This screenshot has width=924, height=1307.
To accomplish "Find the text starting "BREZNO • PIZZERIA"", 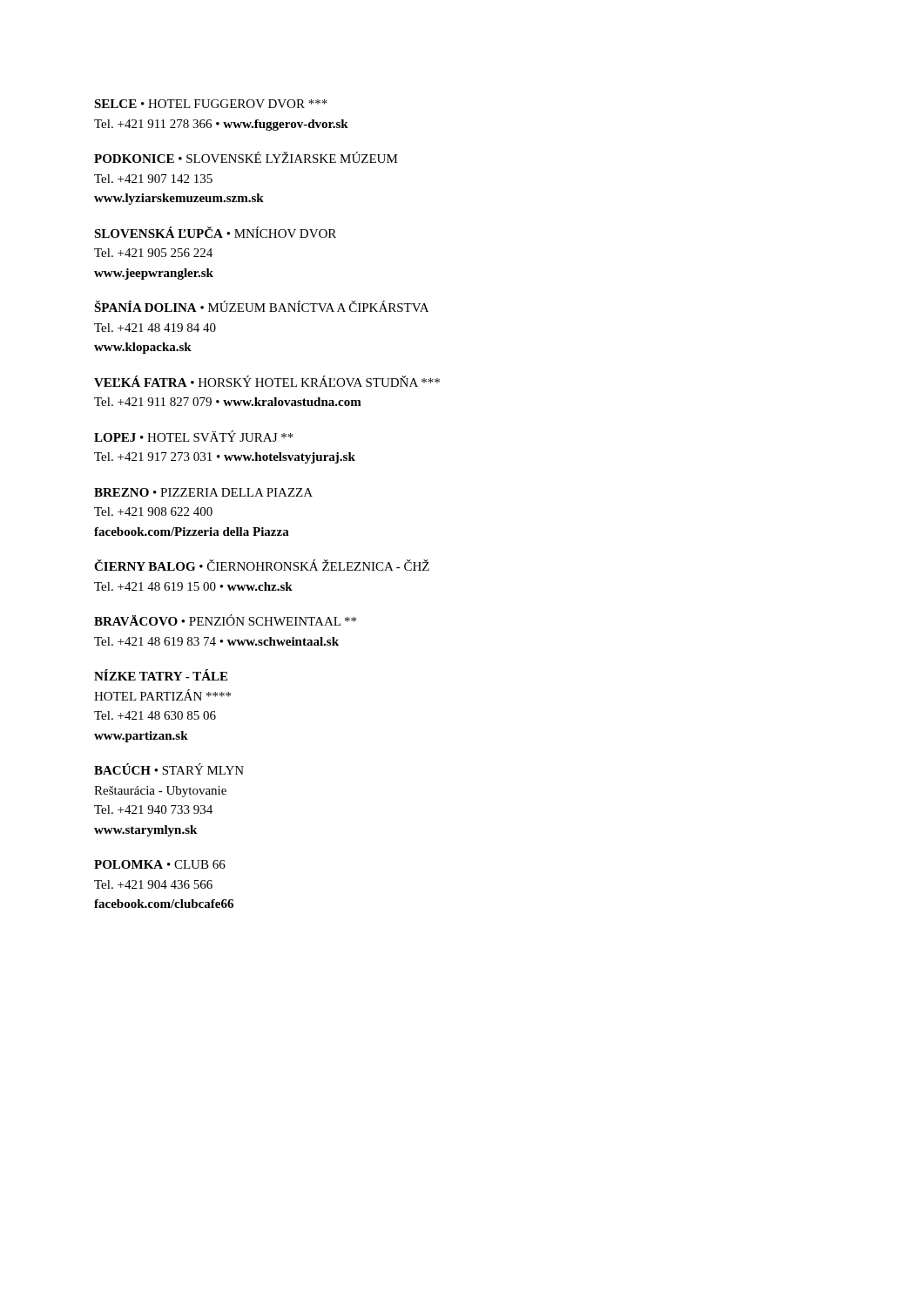I will [x=203, y=492].
